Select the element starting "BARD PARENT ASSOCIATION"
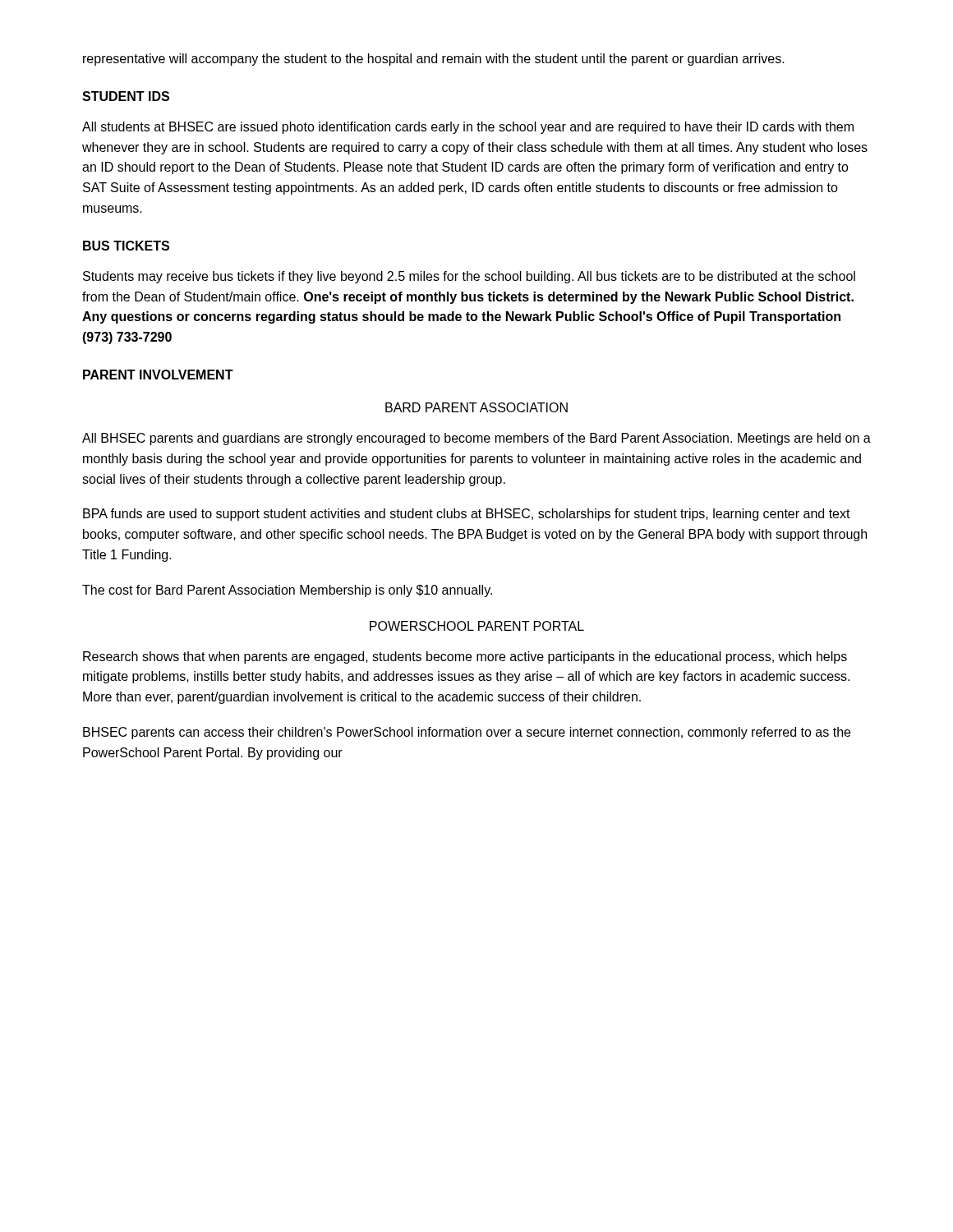 pyautogui.click(x=476, y=408)
